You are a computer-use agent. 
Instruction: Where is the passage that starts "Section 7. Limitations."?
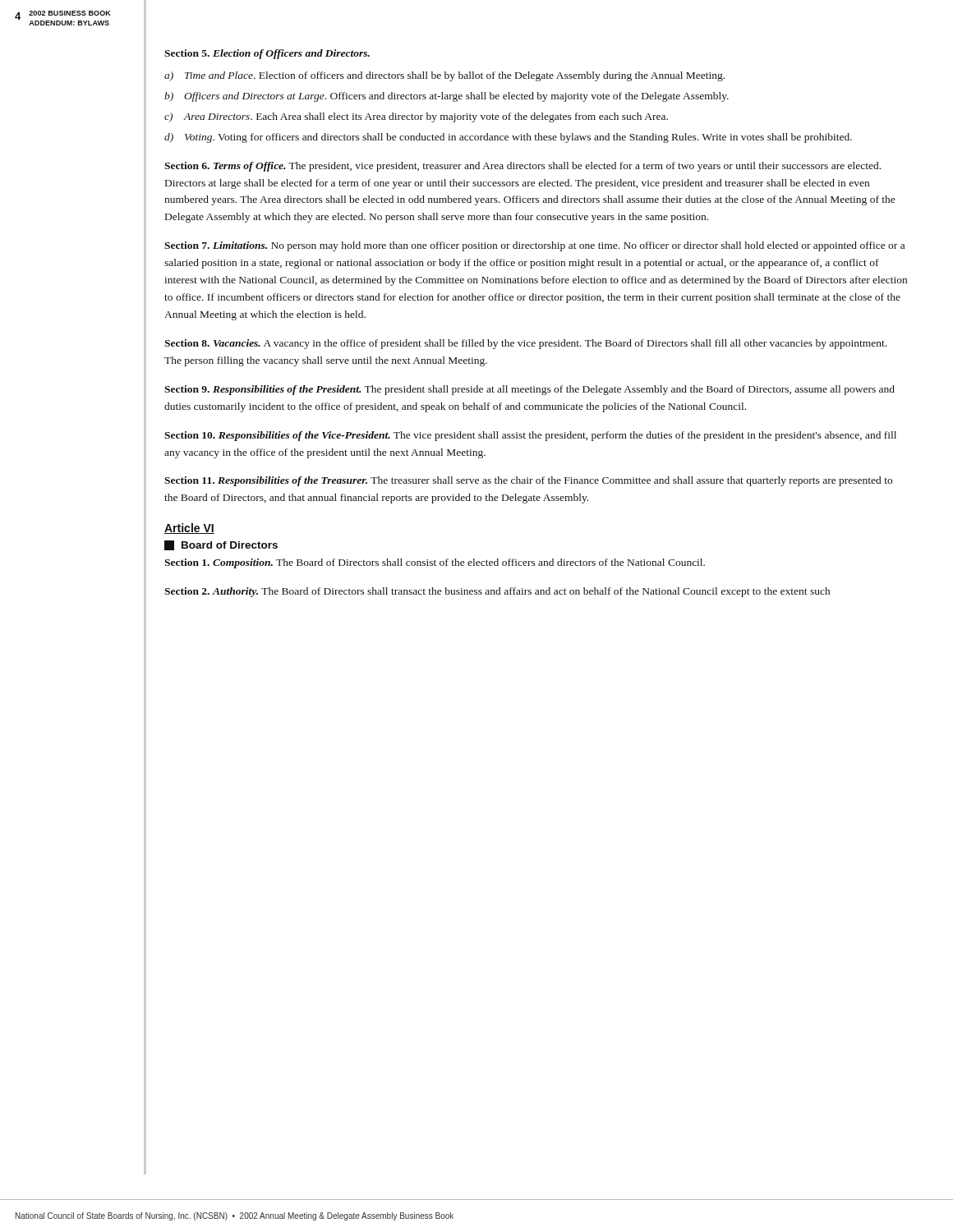point(536,280)
